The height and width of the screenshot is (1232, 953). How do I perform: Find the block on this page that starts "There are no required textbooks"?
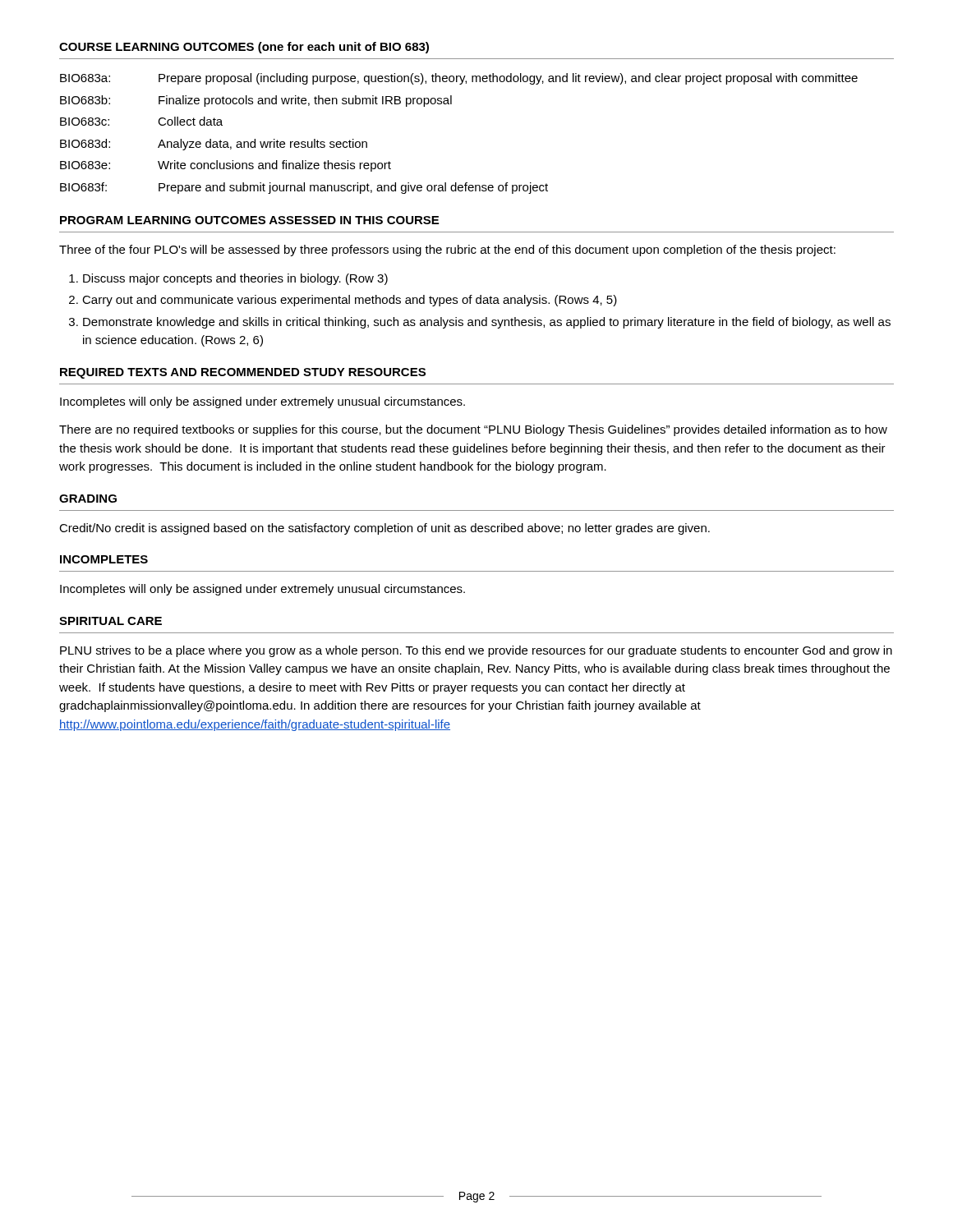[x=473, y=448]
